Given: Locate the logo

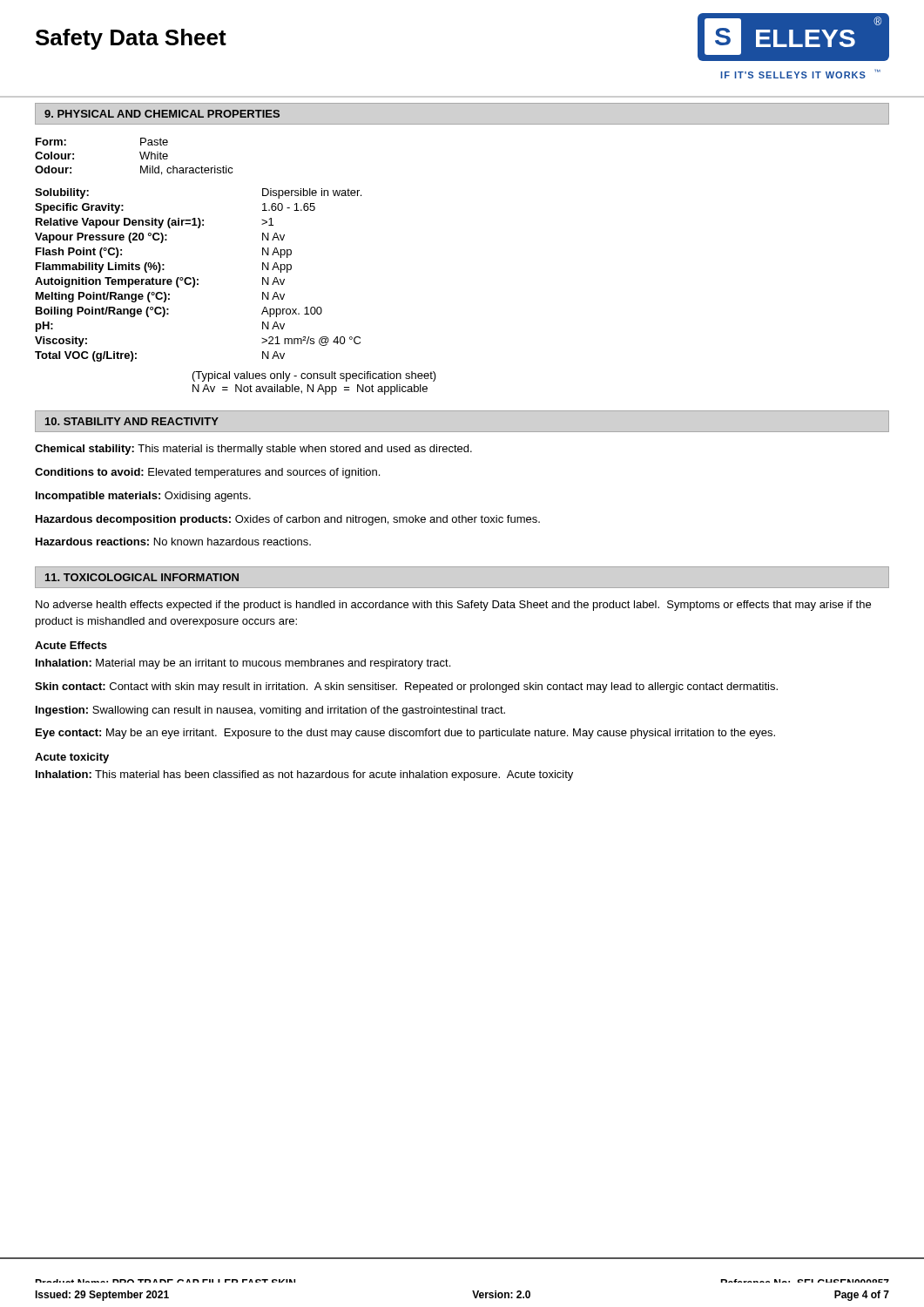Looking at the screenshot, I should point(793,52).
